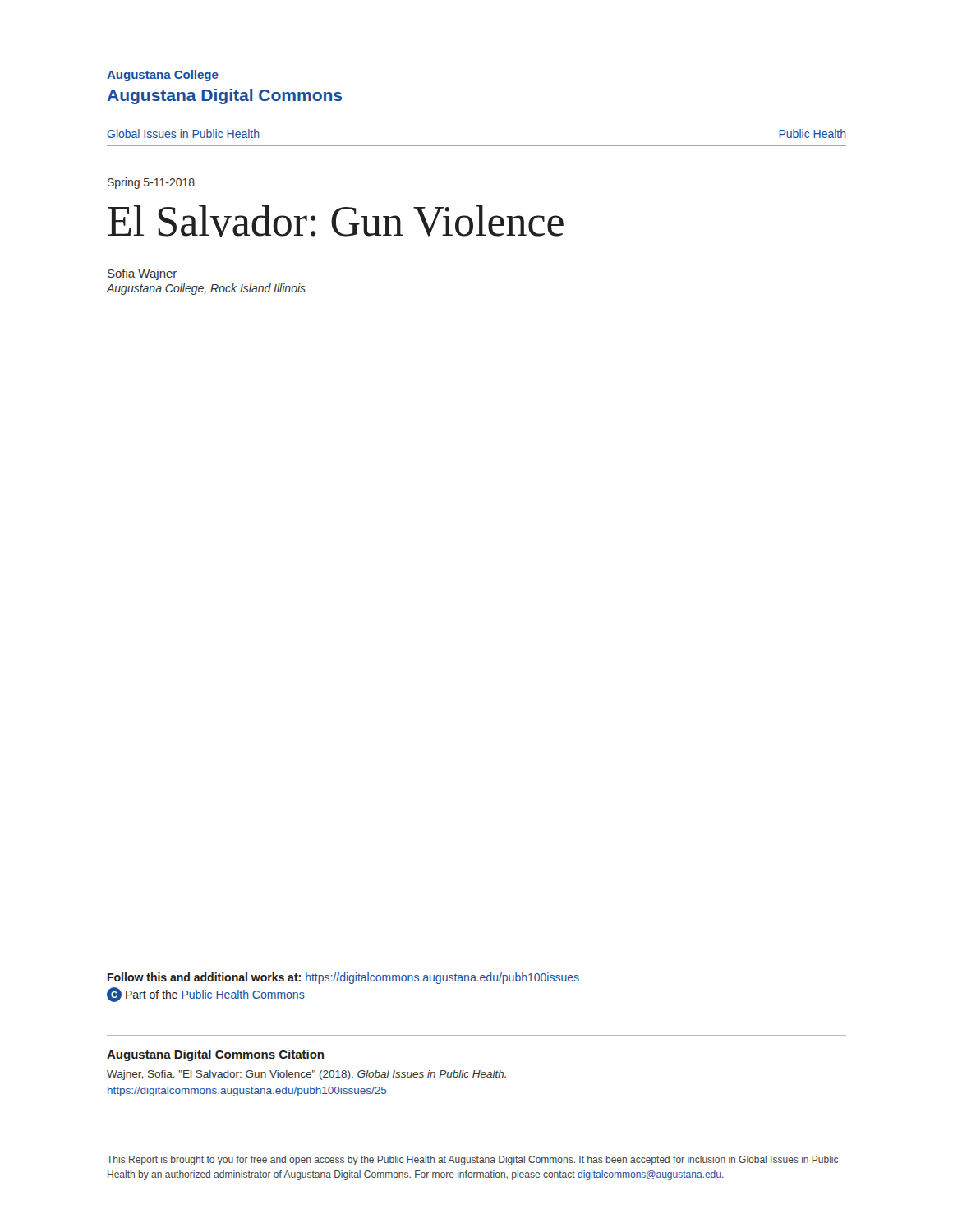This screenshot has width=953, height=1232.
Task: Click on the text block with the text "Wajner, Sofia. "El"
Action: click(307, 1082)
